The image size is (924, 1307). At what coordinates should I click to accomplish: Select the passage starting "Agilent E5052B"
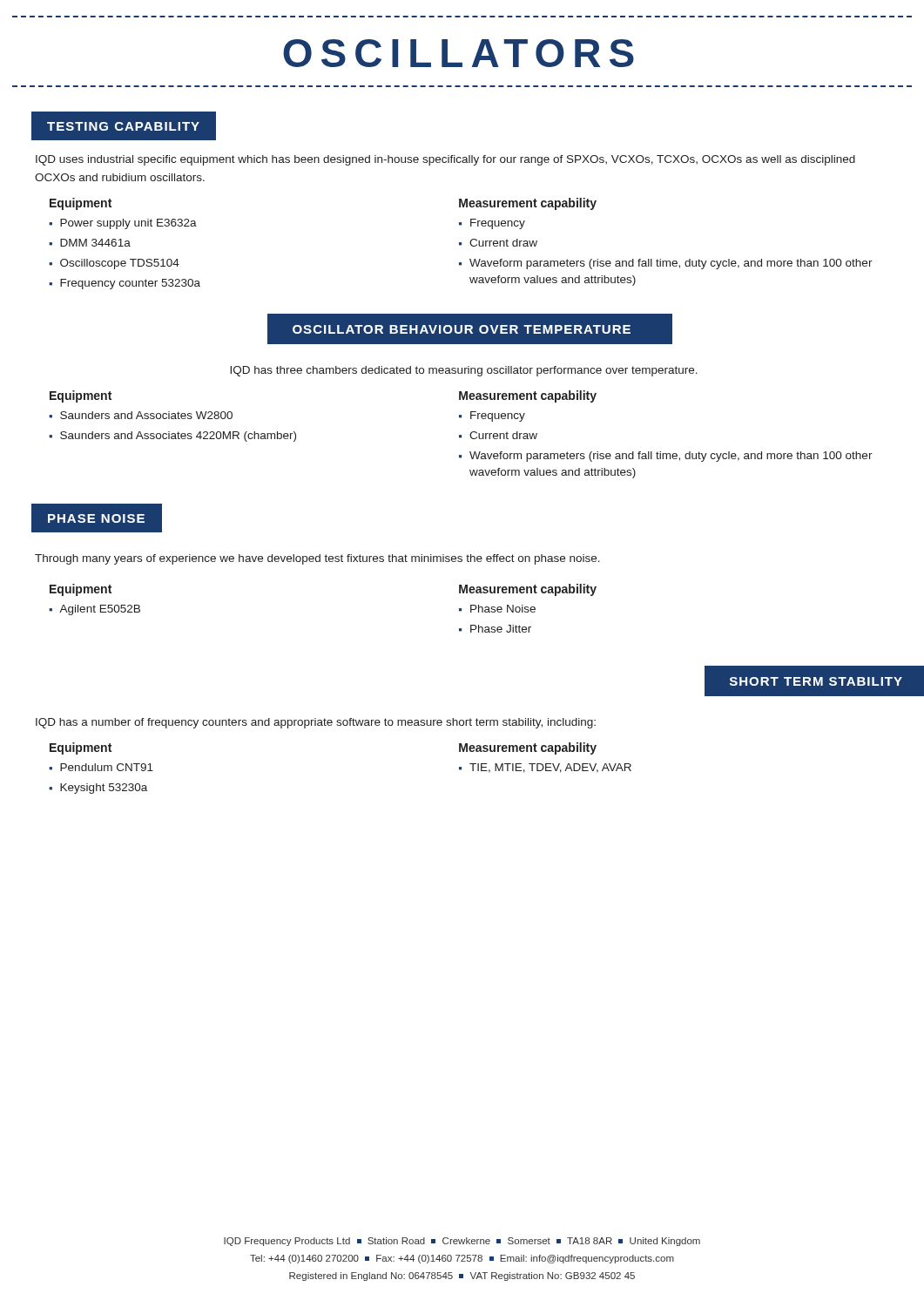[100, 608]
